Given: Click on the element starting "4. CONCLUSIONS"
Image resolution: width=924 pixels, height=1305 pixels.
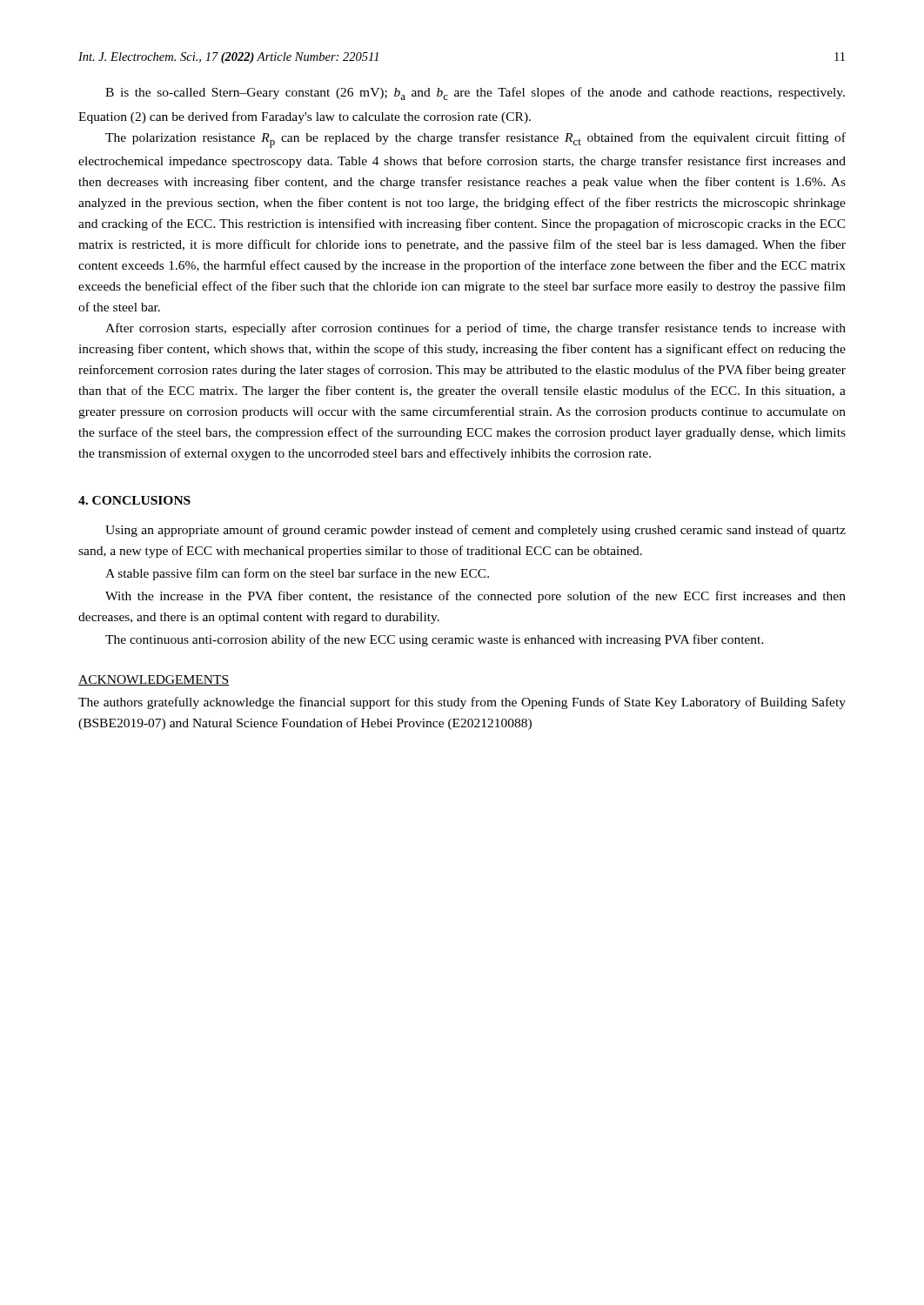Looking at the screenshot, I should (134, 500).
